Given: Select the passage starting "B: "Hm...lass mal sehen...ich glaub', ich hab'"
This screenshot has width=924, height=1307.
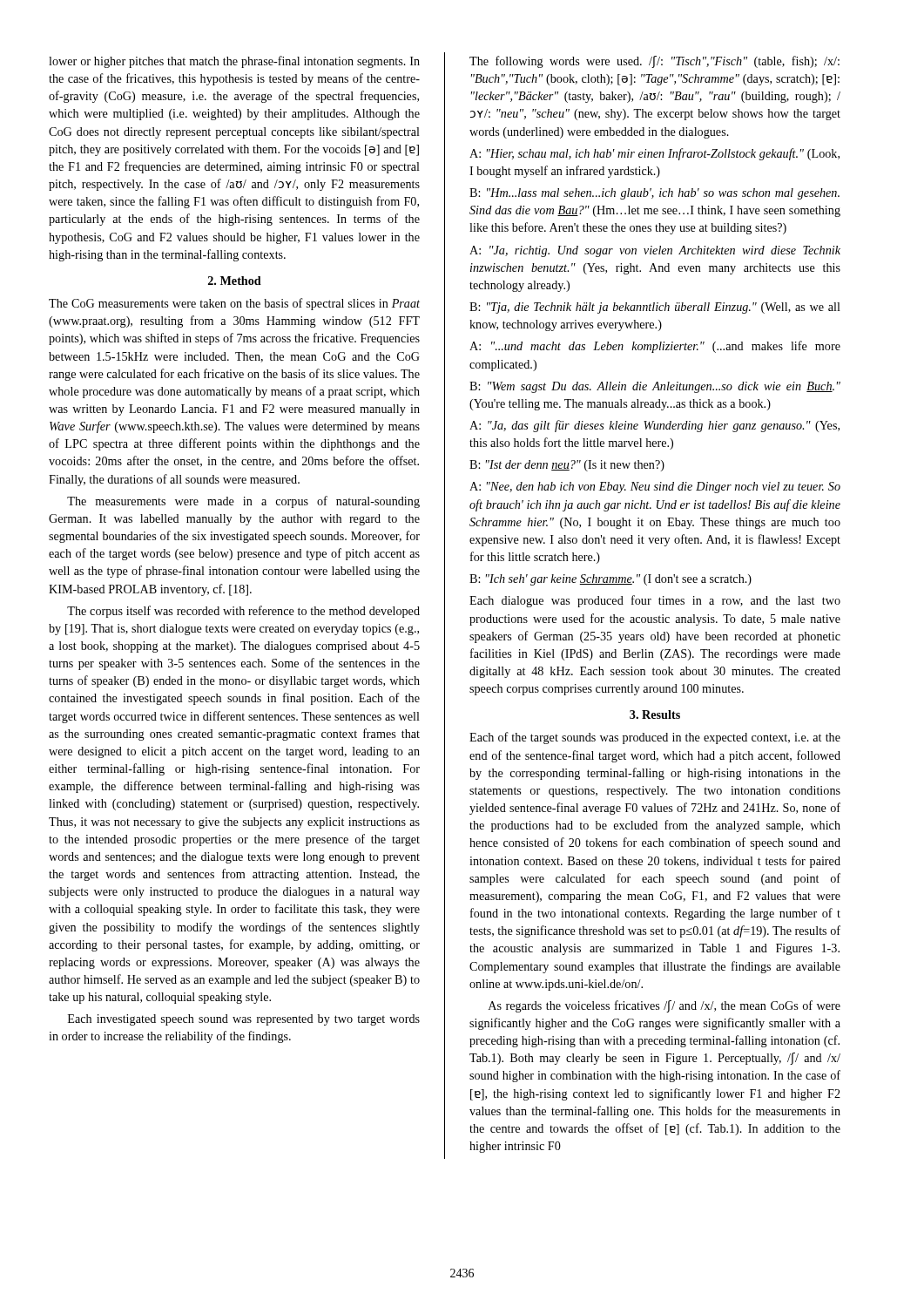Looking at the screenshot, I should click(x=655, y=210).
